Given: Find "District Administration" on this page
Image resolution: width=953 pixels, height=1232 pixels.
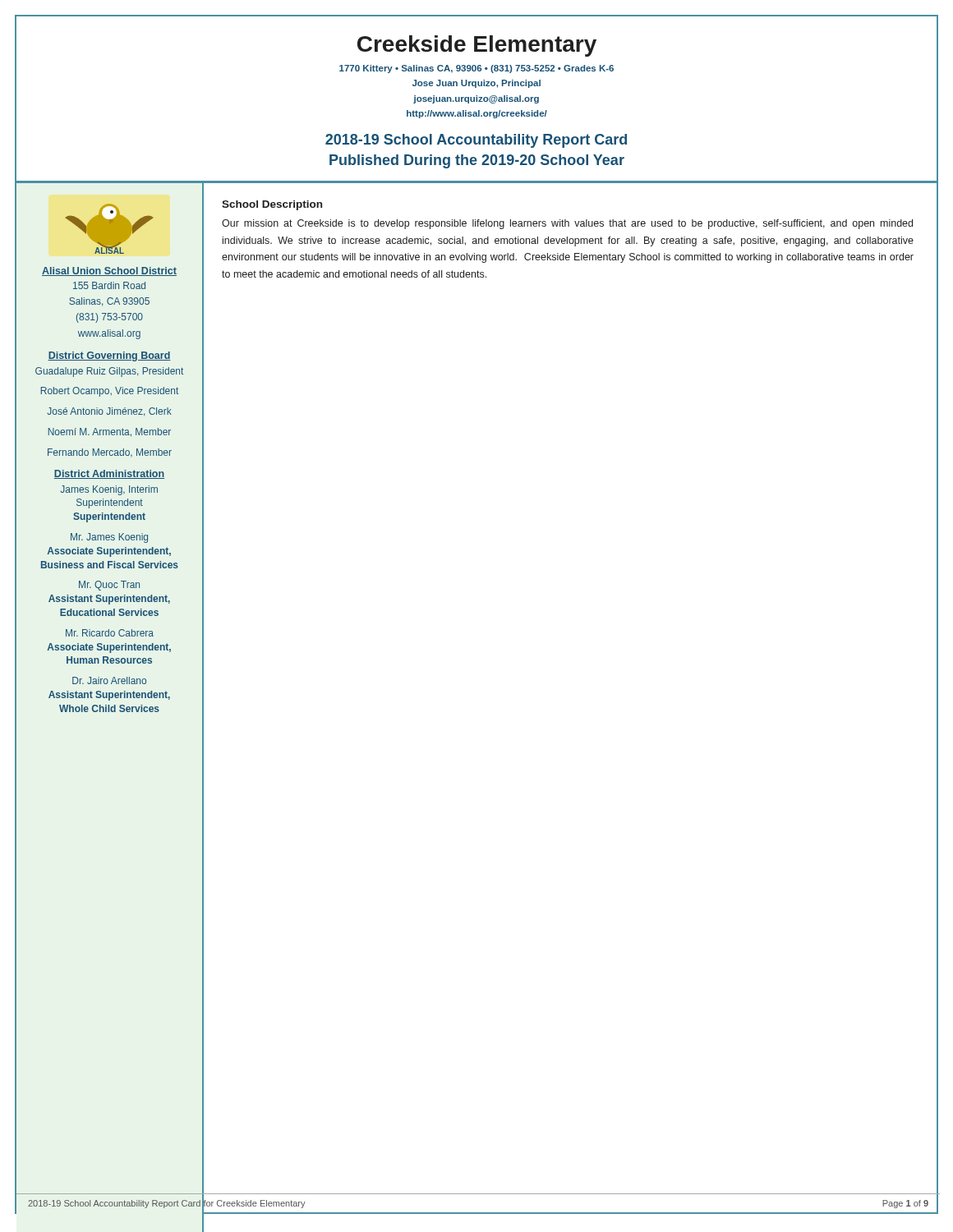Looking at the screenshot, I should coord(109,474).
